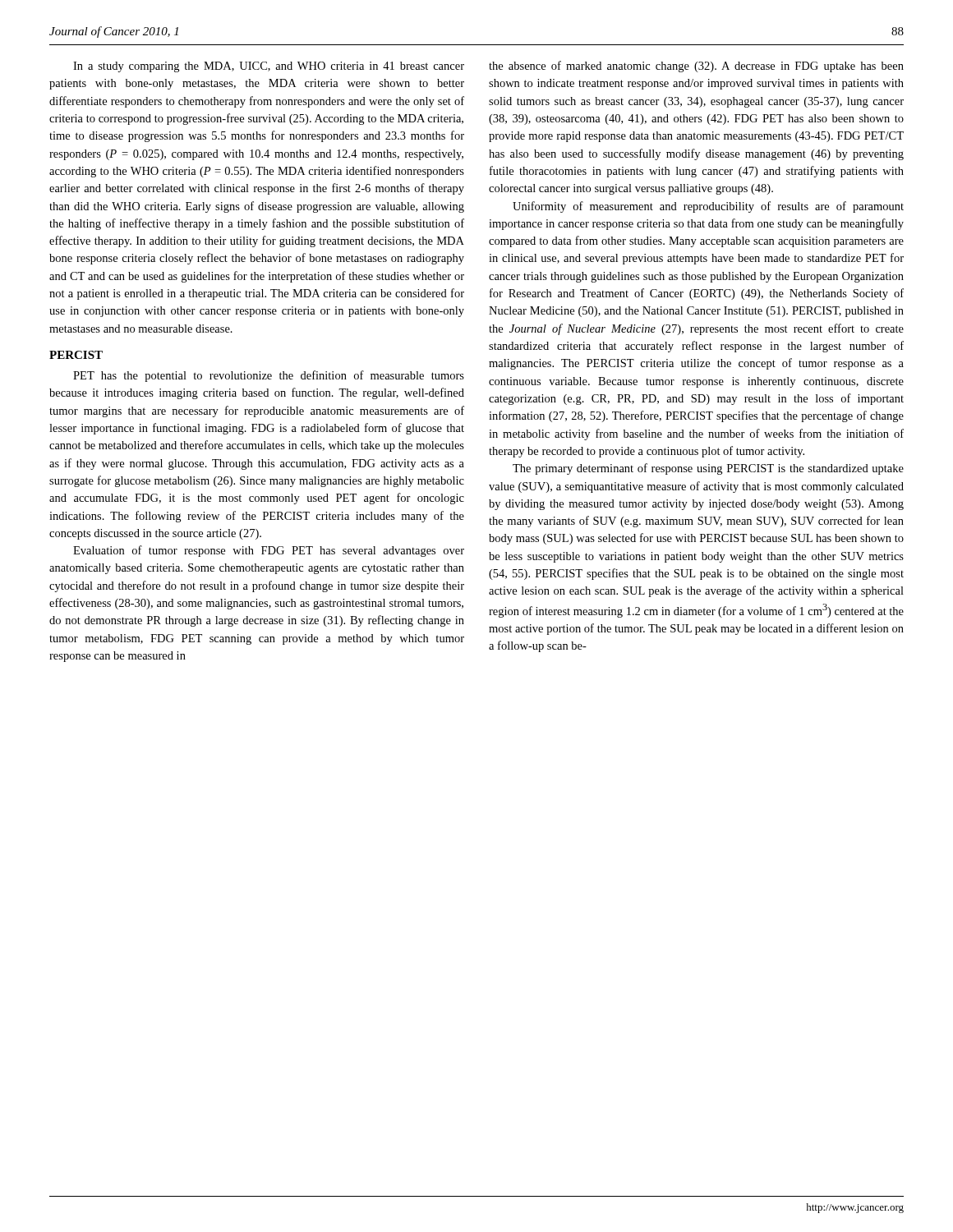The width and height of the screenshot is (953, 1232).
Task: Click on the text starting "PET has the potential to revolutionize the definition"
Action: tap(257, 516)
